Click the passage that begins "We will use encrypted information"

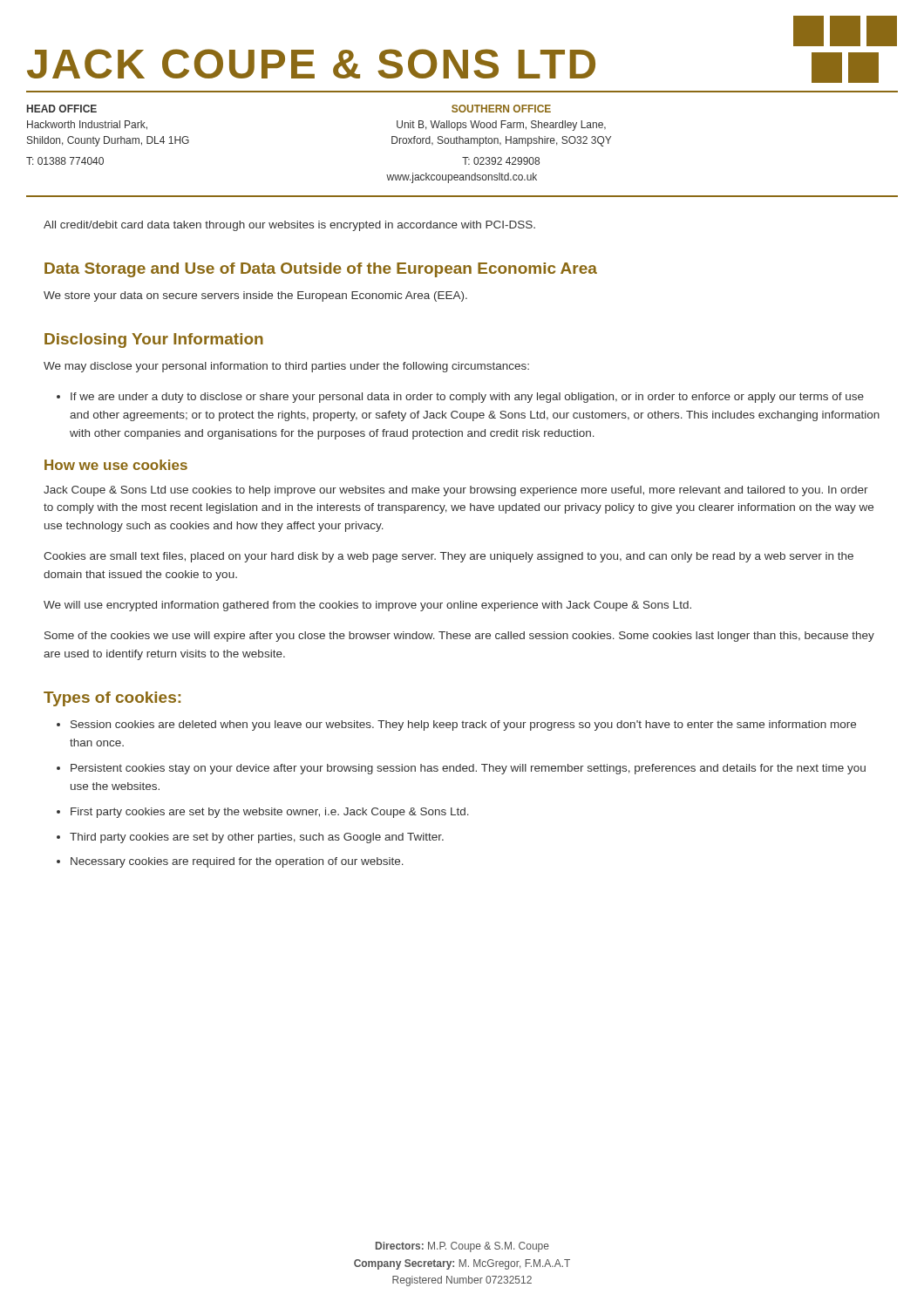368,605
